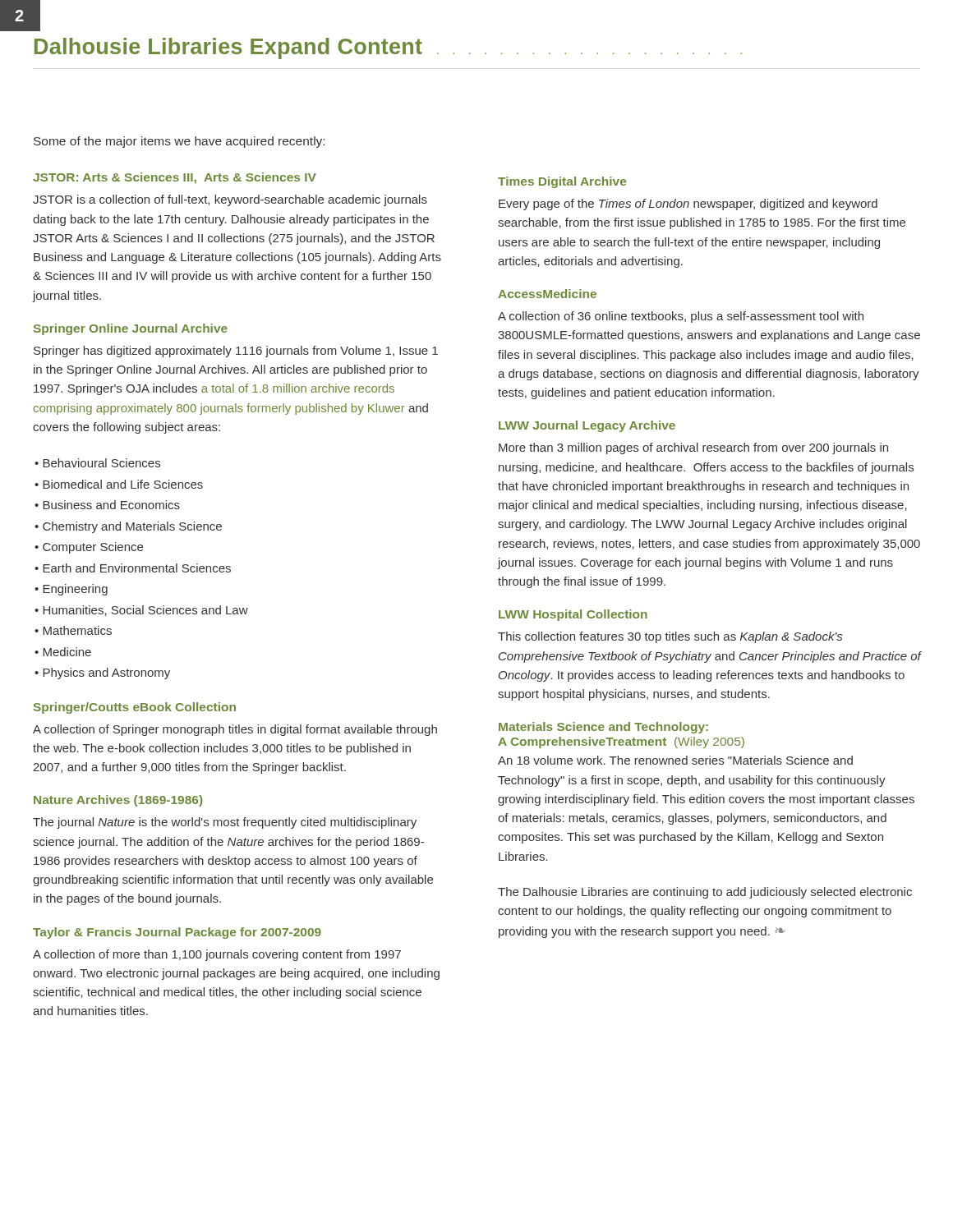This screenshot has width=953, height=1232.
Task: Find "• Earth and Environmental Sciences" on this page
Action: tap(133, 568)
